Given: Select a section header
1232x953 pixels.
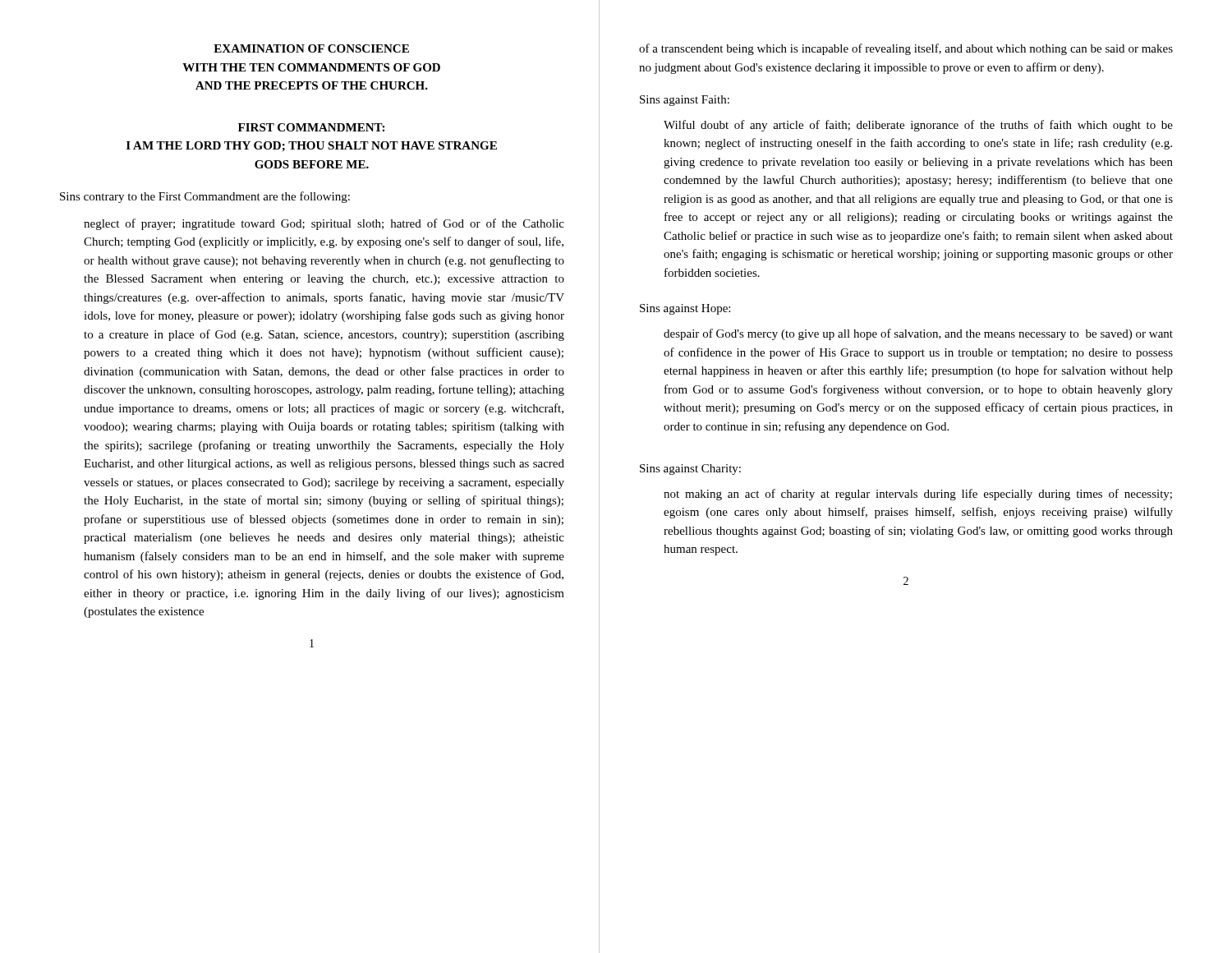Looking at the screenshot, I should [312, 145].
